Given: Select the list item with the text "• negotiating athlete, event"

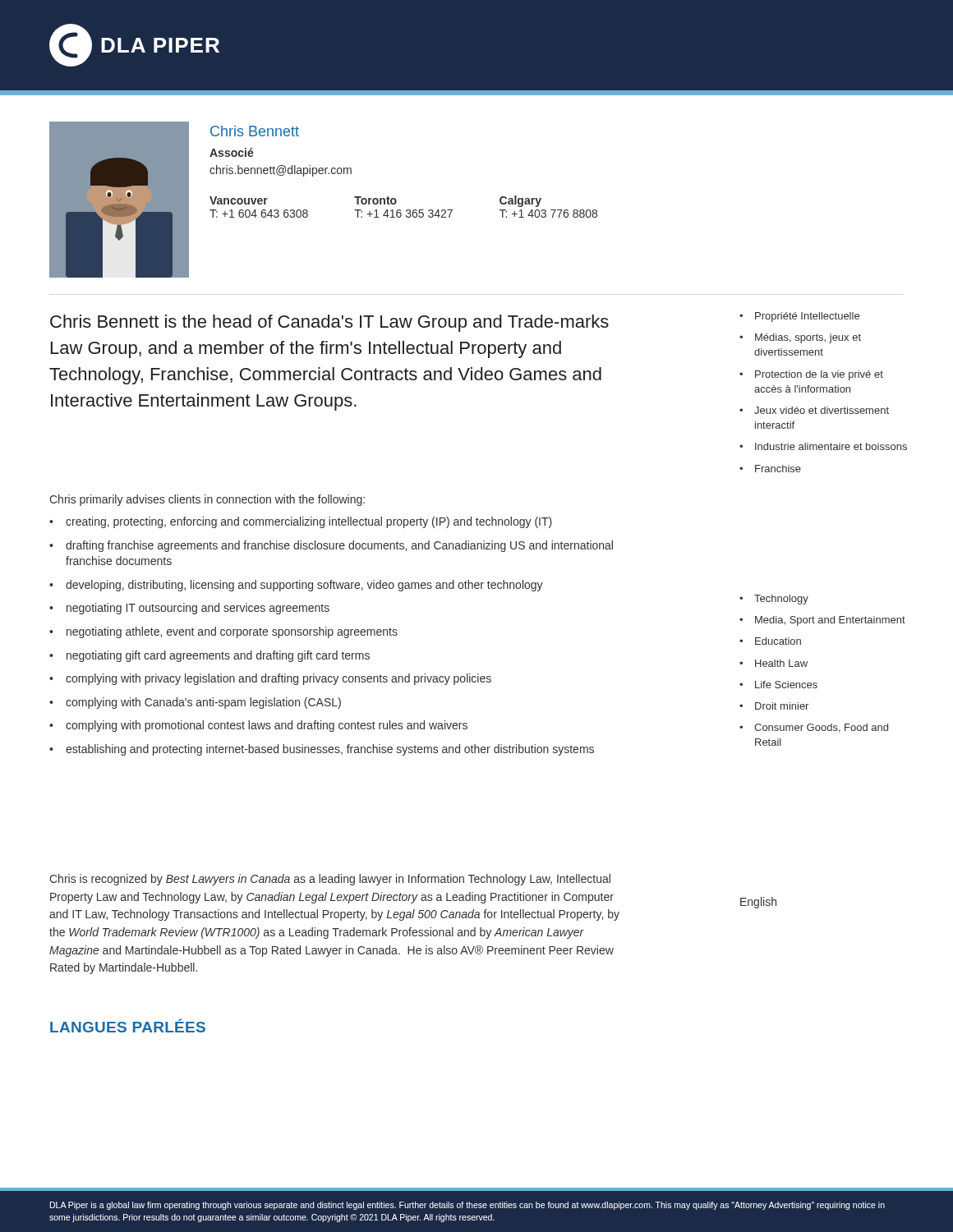Looking at the screenshot, I should 223,632.
